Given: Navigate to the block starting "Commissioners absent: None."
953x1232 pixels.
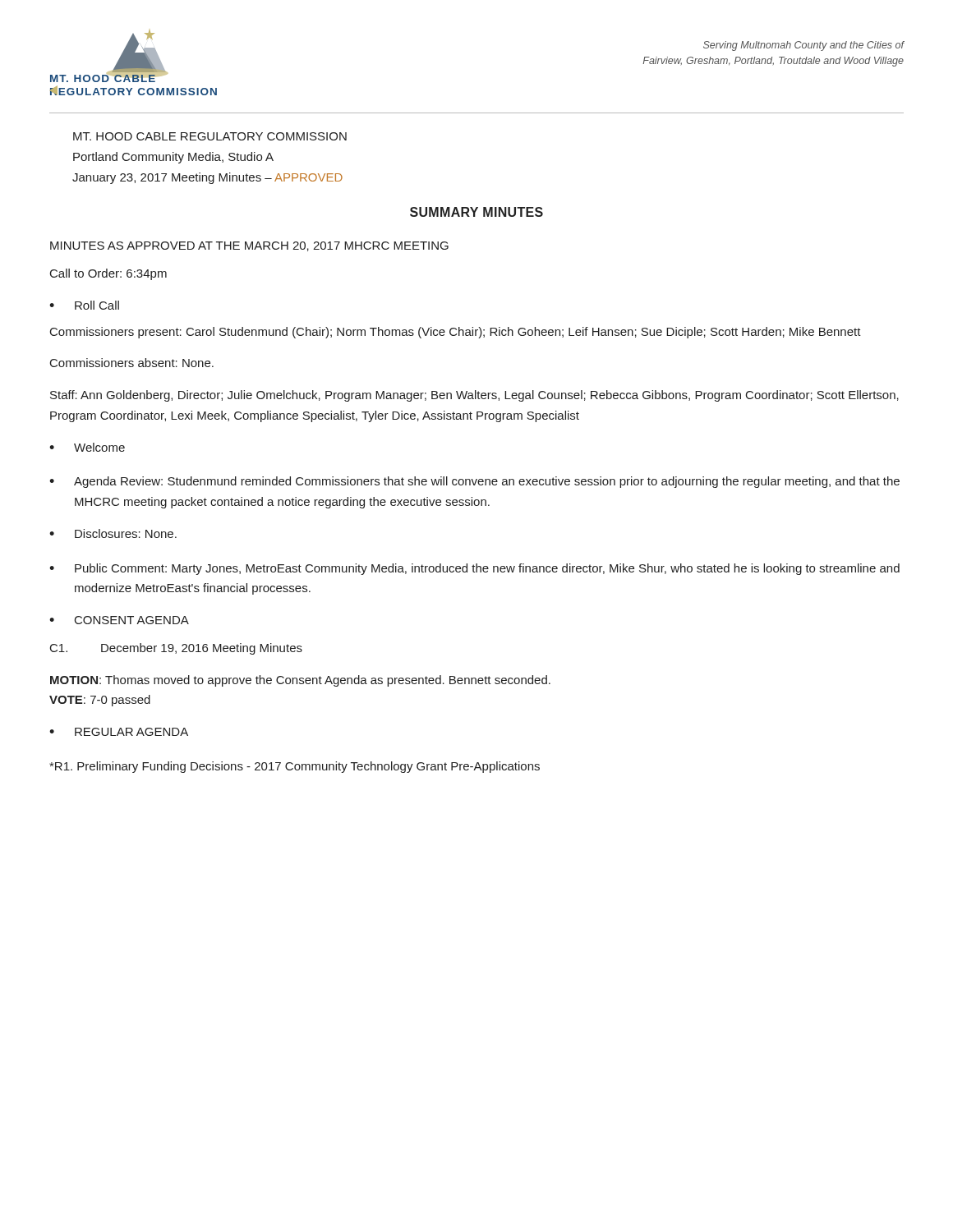Looking at the screenshot, I should (132, 363).
